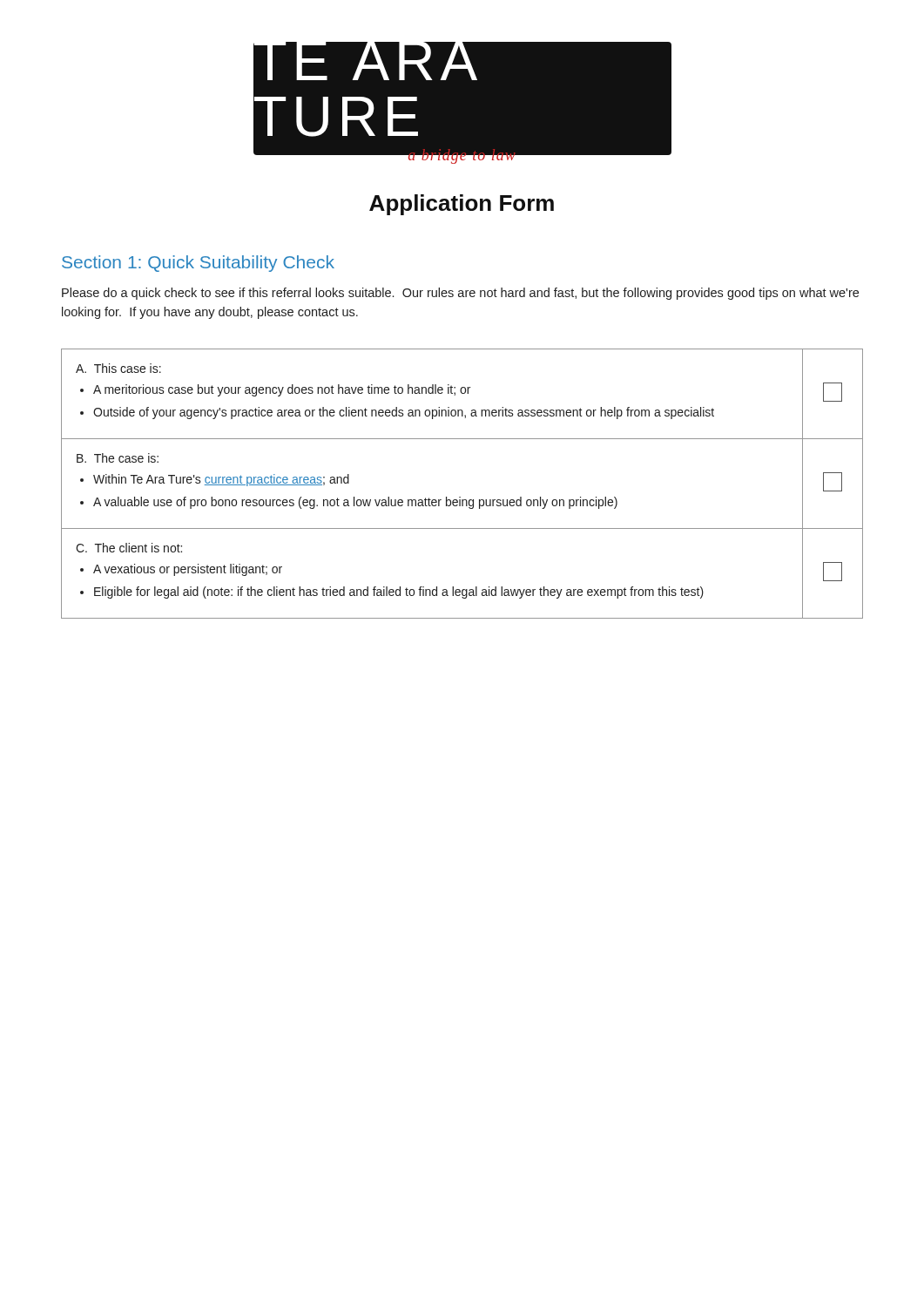Locate the table

tap(462, 484)
